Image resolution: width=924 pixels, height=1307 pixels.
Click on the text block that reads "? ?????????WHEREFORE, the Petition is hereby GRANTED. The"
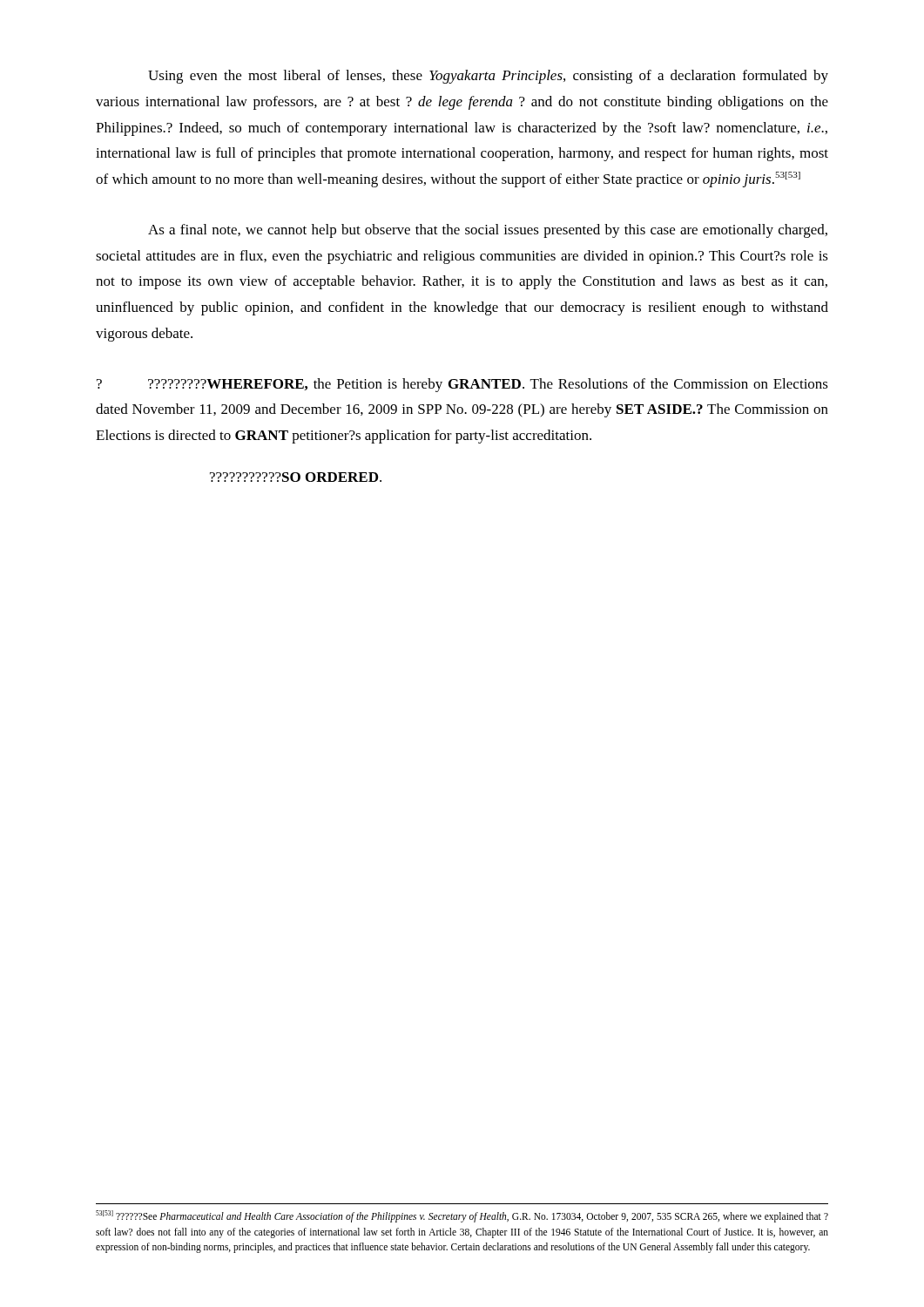[462, 409]
